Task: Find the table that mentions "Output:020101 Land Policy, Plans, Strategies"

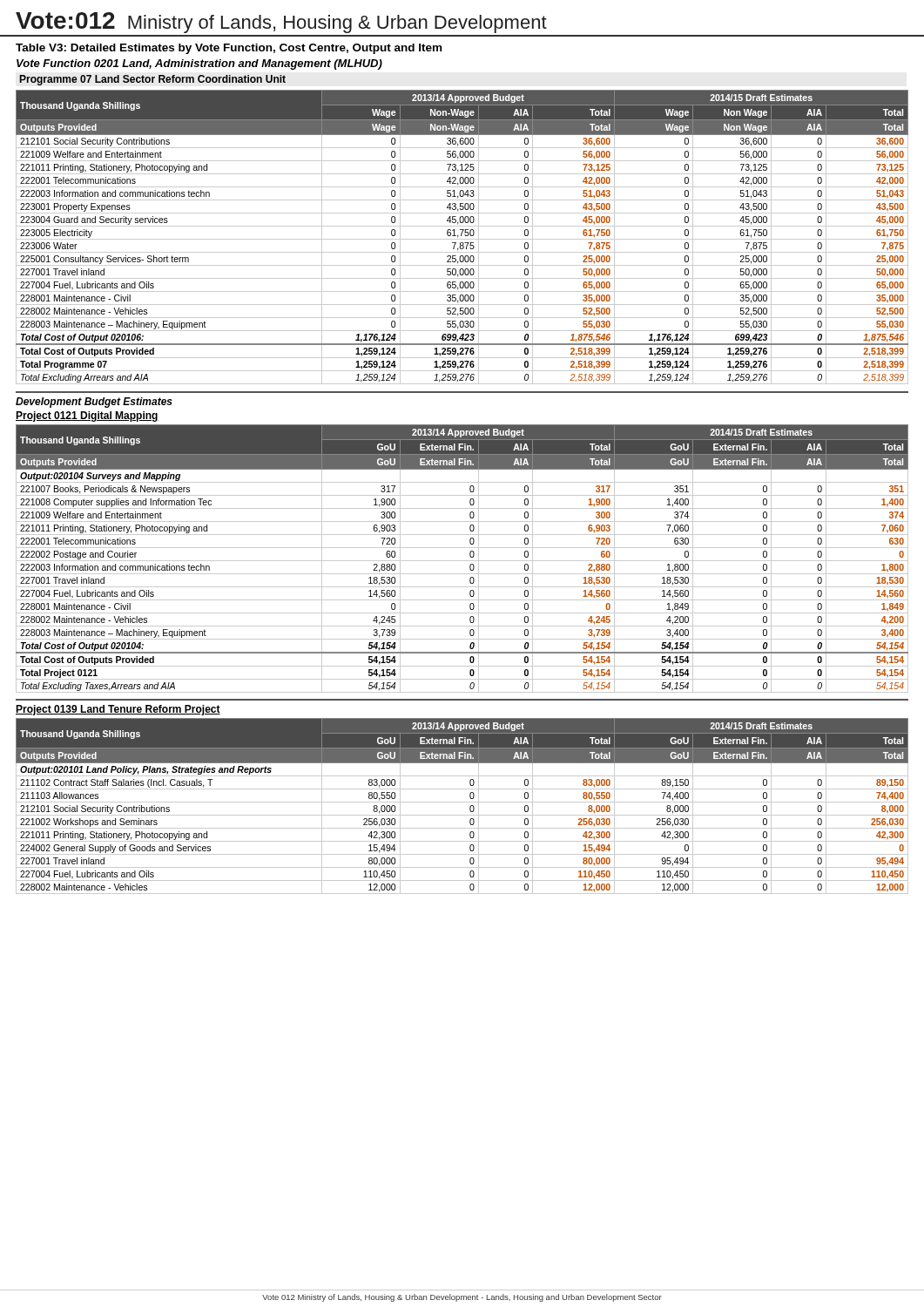Action: (462, 806)
